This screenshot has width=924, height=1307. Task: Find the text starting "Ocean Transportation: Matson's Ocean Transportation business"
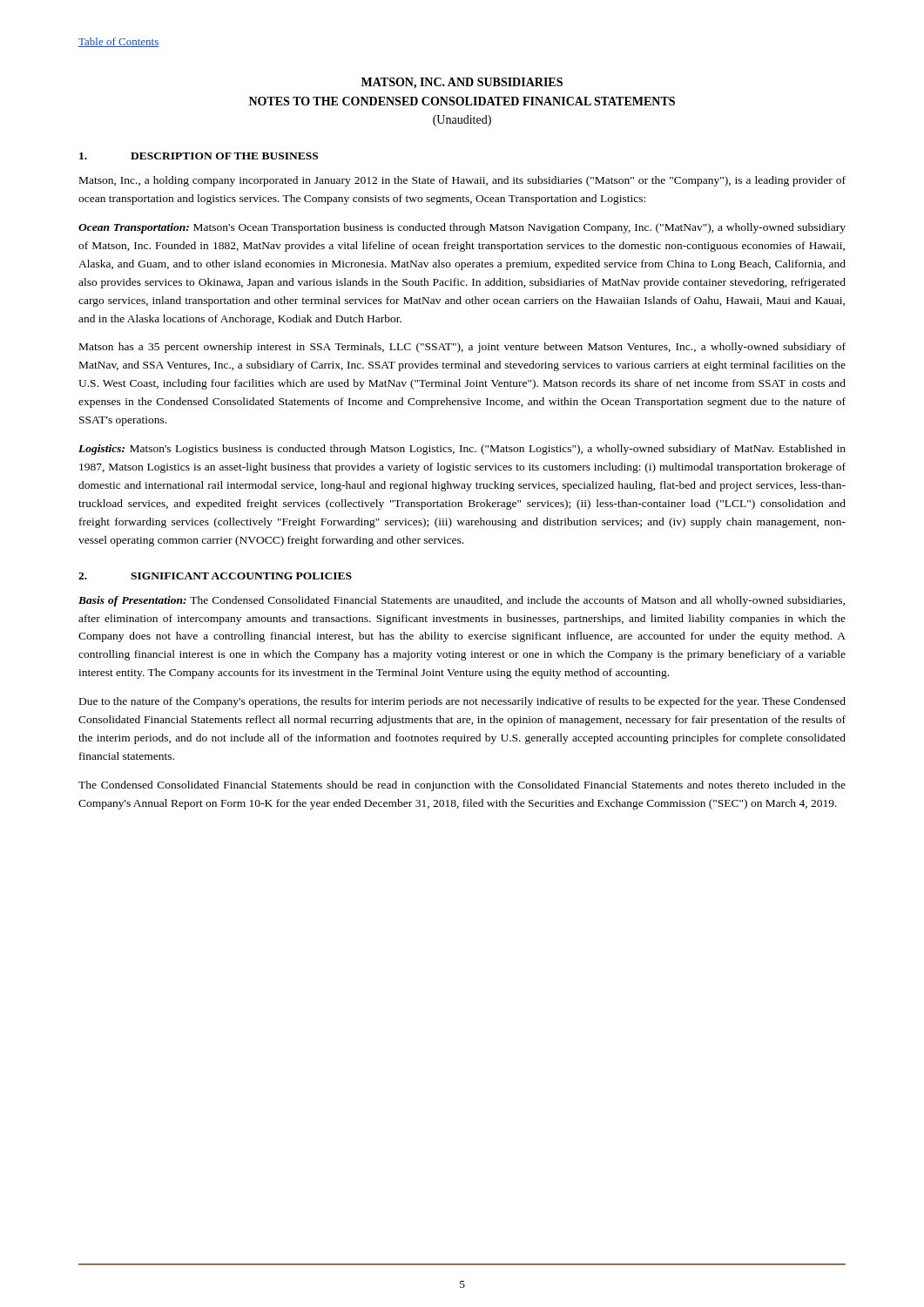pos(462,272)
